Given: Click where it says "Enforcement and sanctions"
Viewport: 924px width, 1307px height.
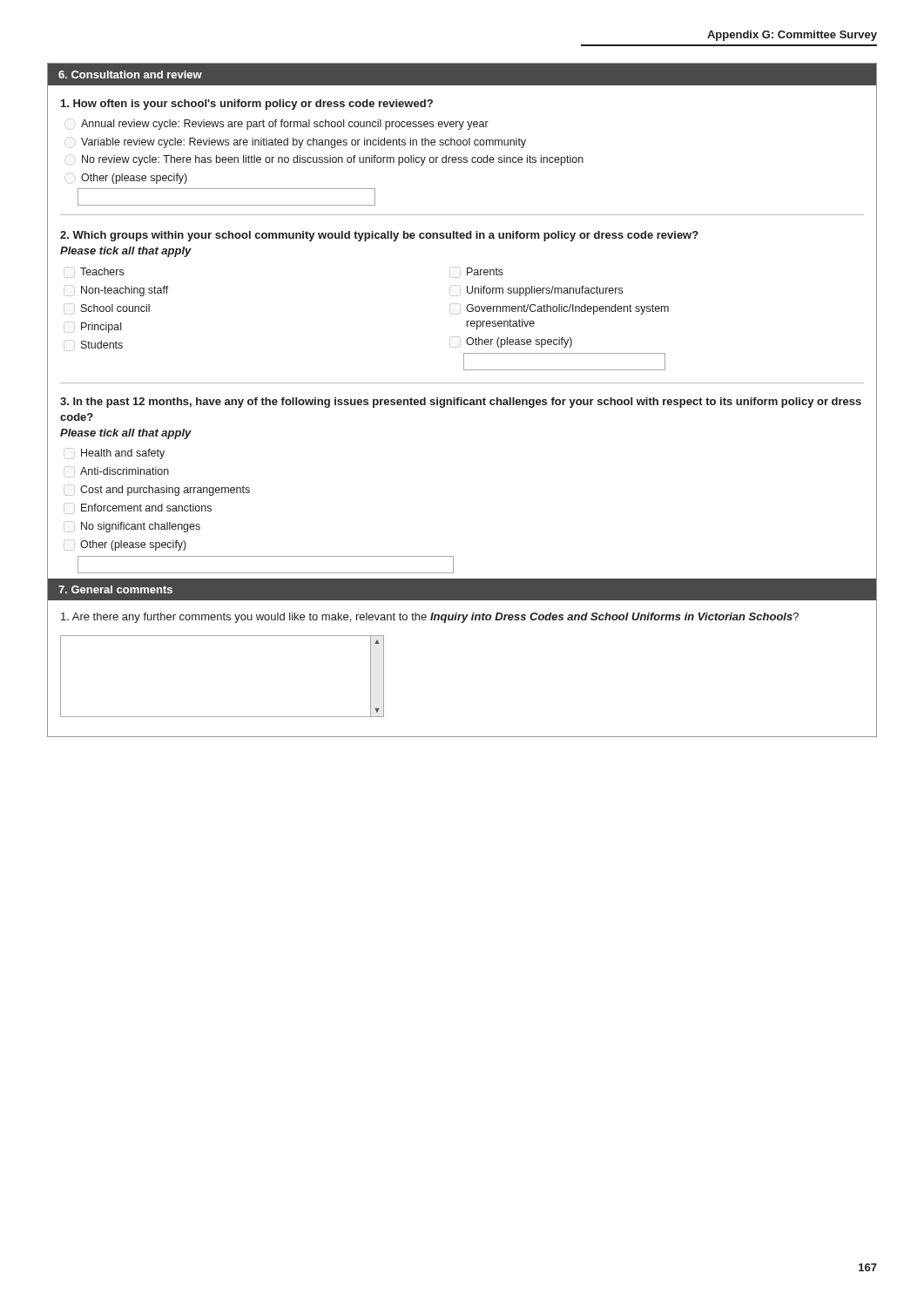Looking at the screenshot, I should [138, 508].
